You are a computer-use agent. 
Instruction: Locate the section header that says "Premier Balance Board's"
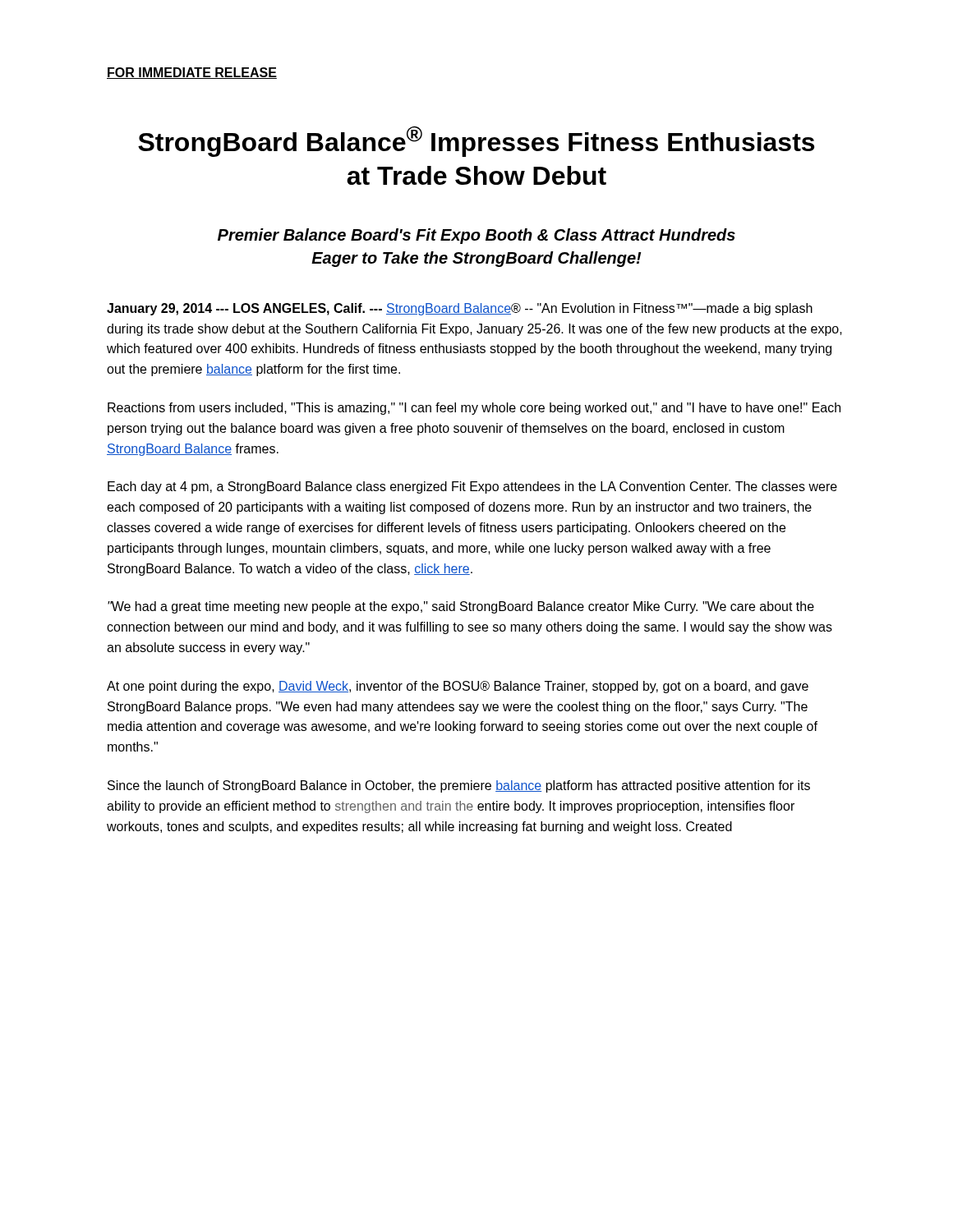[x=476, y=246]
